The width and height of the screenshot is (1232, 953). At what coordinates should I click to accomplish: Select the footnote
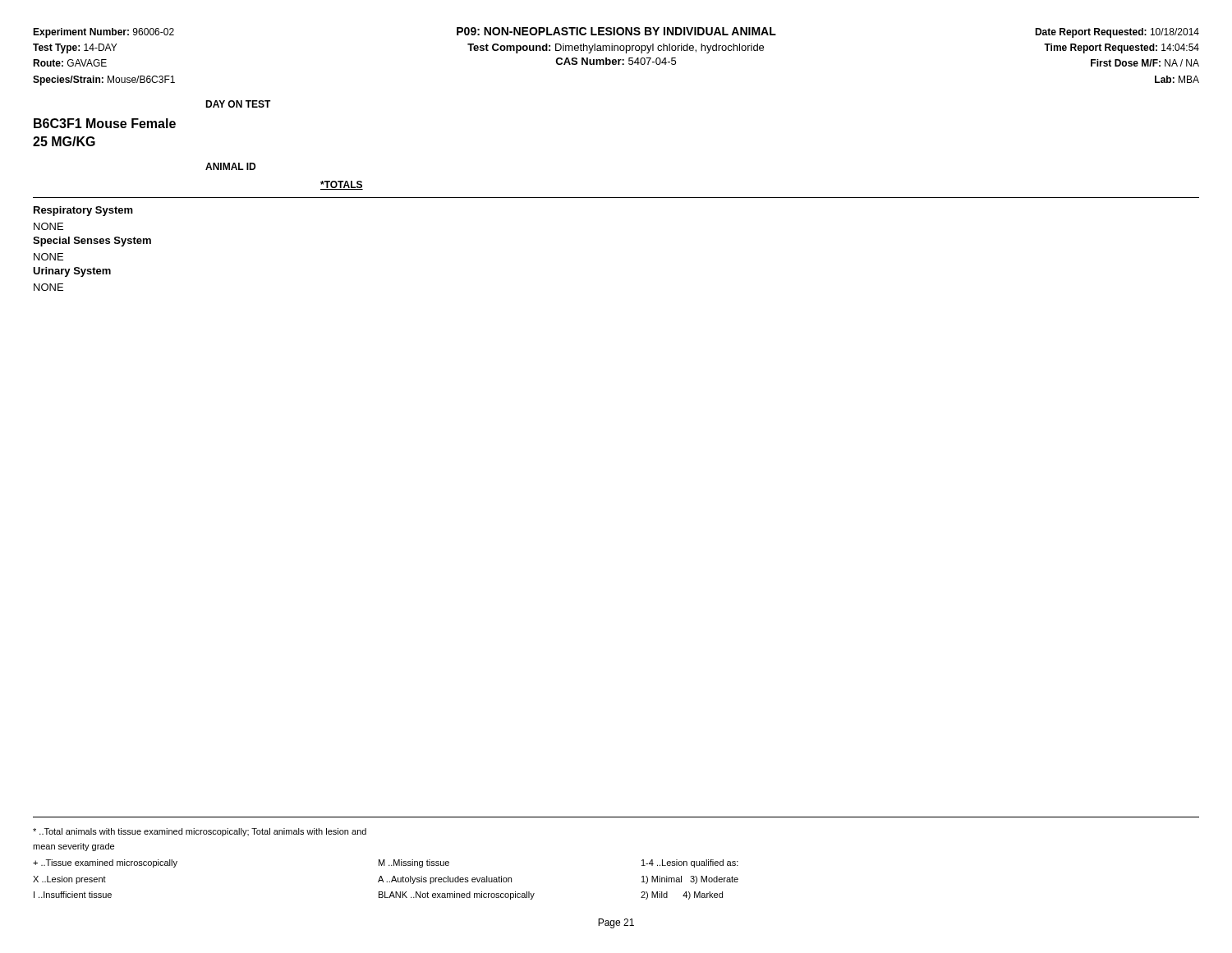(616, 863)
